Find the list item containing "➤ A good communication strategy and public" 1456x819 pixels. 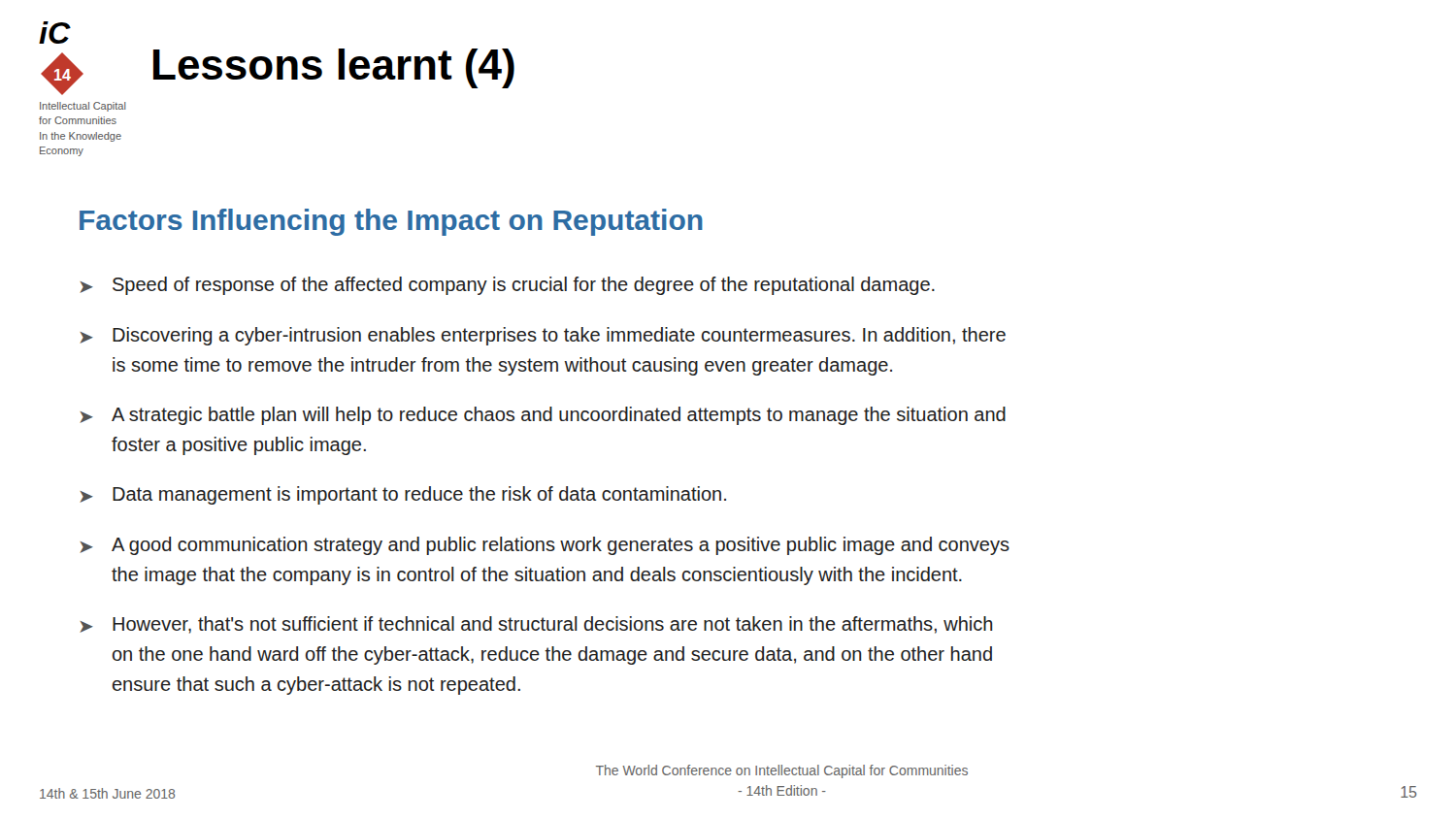coord(544,560)
